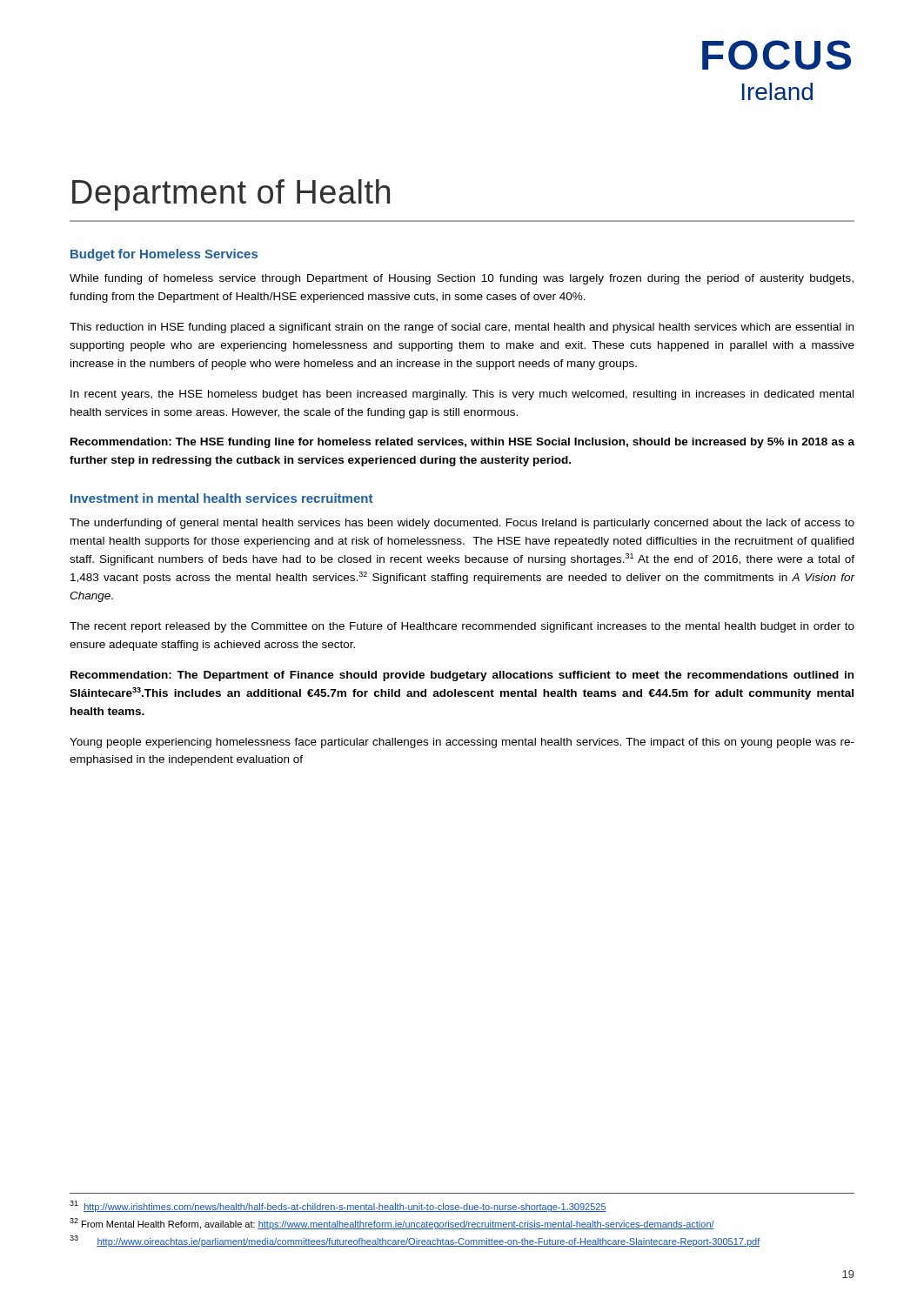This screenshot has width=924, height=1305.
Task: Where is the passage that starts "Recommendation: The Department"?
Action: (x=462, y=693)
